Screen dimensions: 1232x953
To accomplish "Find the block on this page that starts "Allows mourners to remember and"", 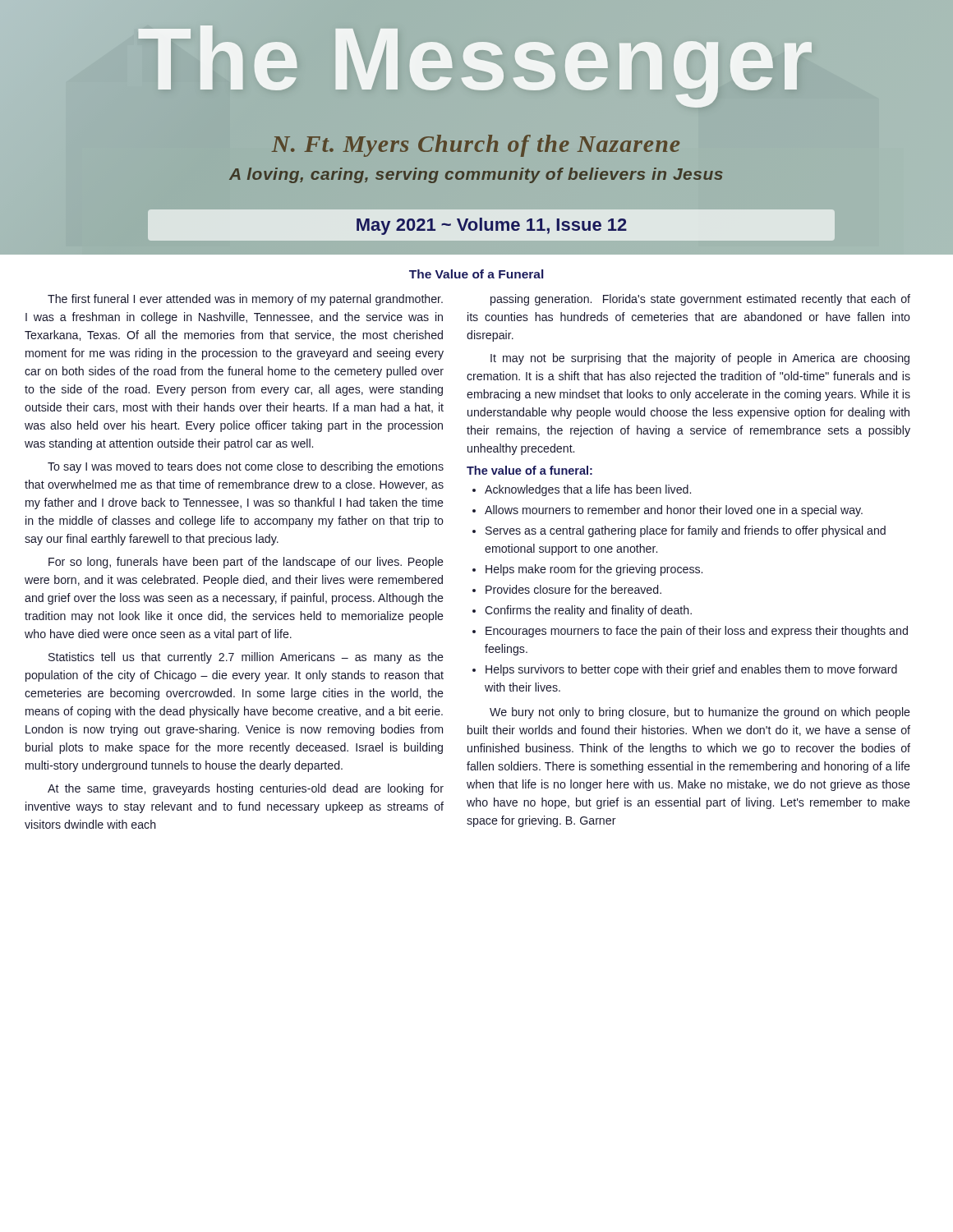I will click(x=674, y=510).
